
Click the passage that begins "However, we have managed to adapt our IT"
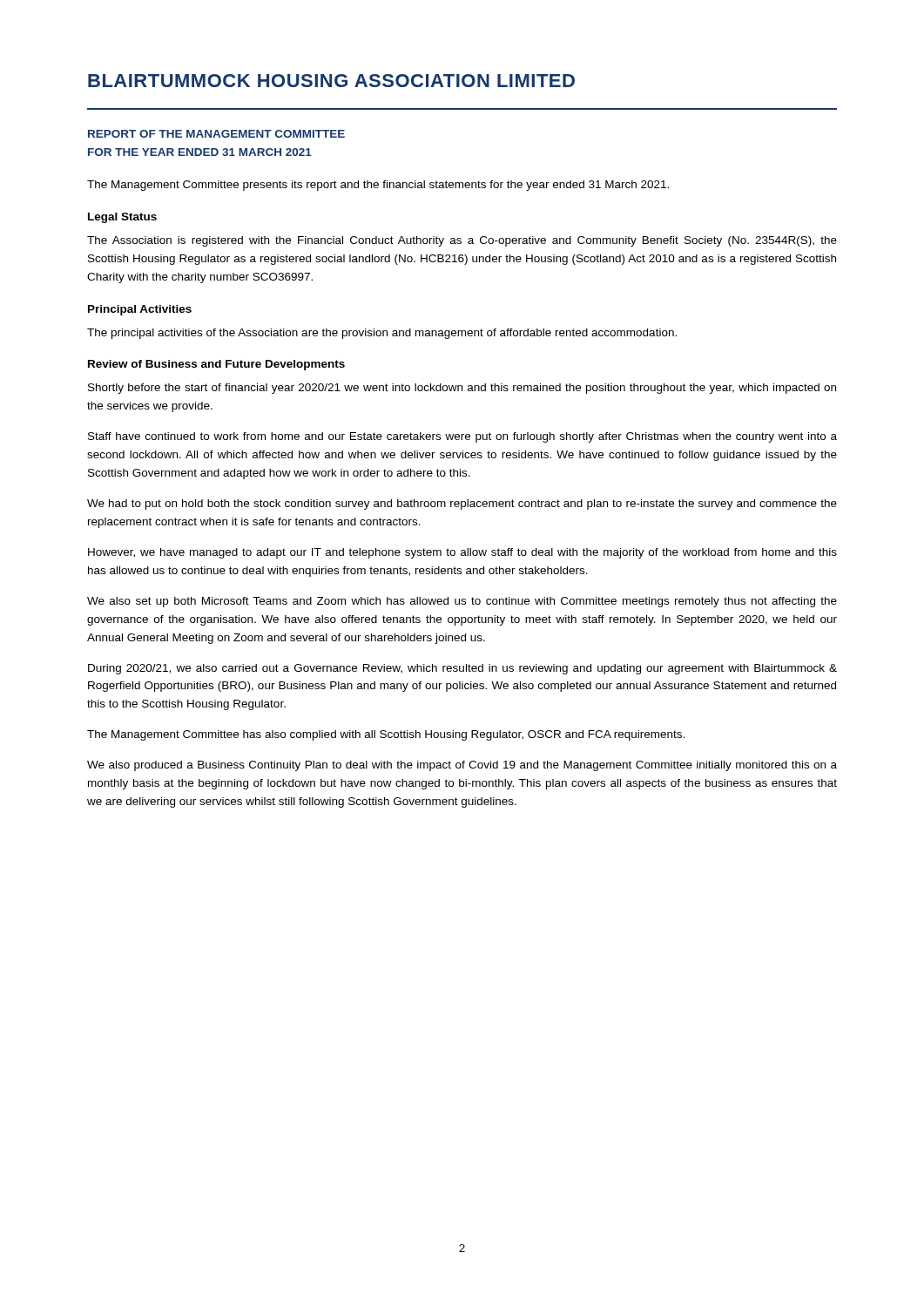coord(462,561)
